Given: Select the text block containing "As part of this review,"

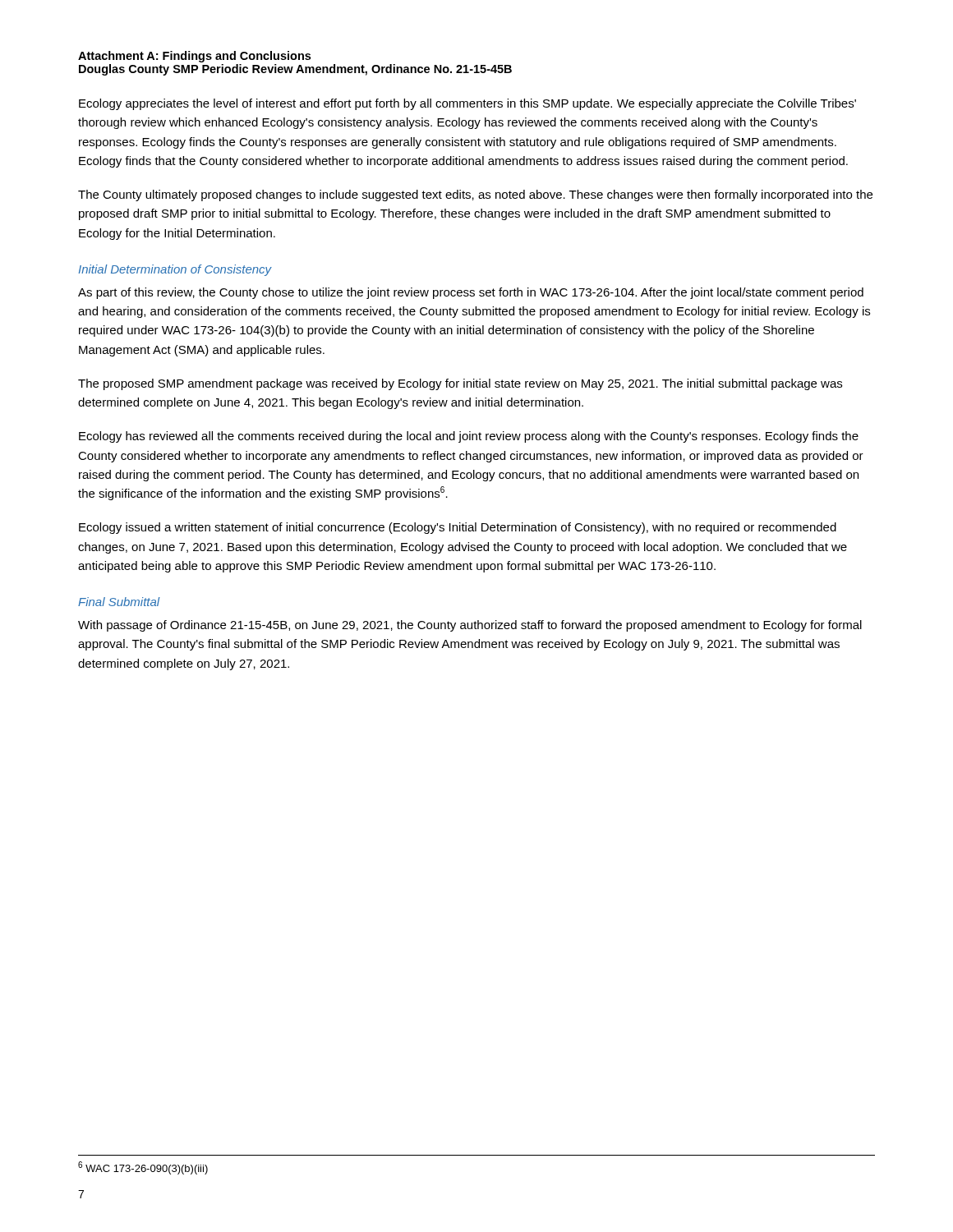Looking at the screenshot, I should tap(474, 320).
